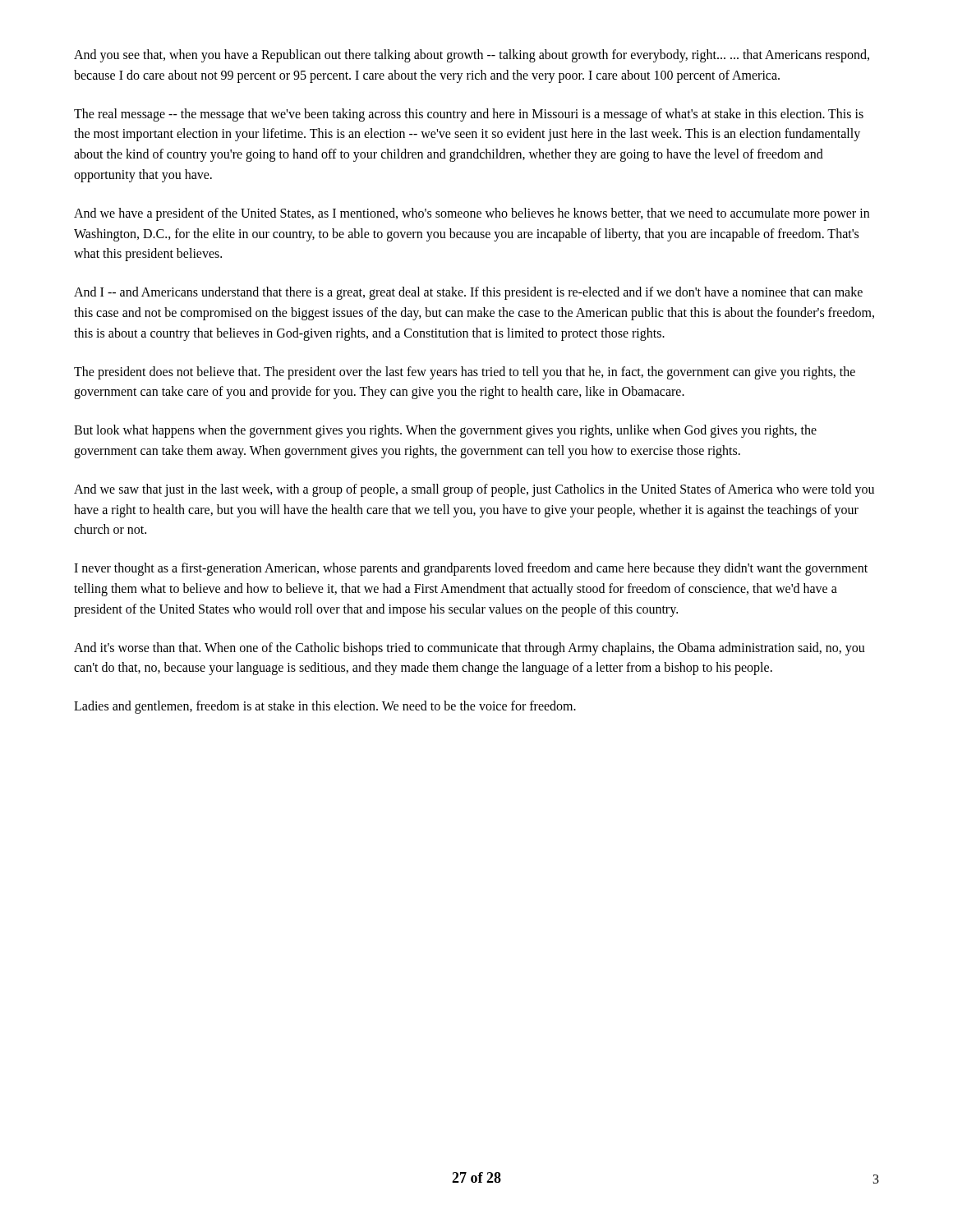Find the text block containing "Ladies and gentlemen, freedom"

pyautogui.click(x=325, y=706)
